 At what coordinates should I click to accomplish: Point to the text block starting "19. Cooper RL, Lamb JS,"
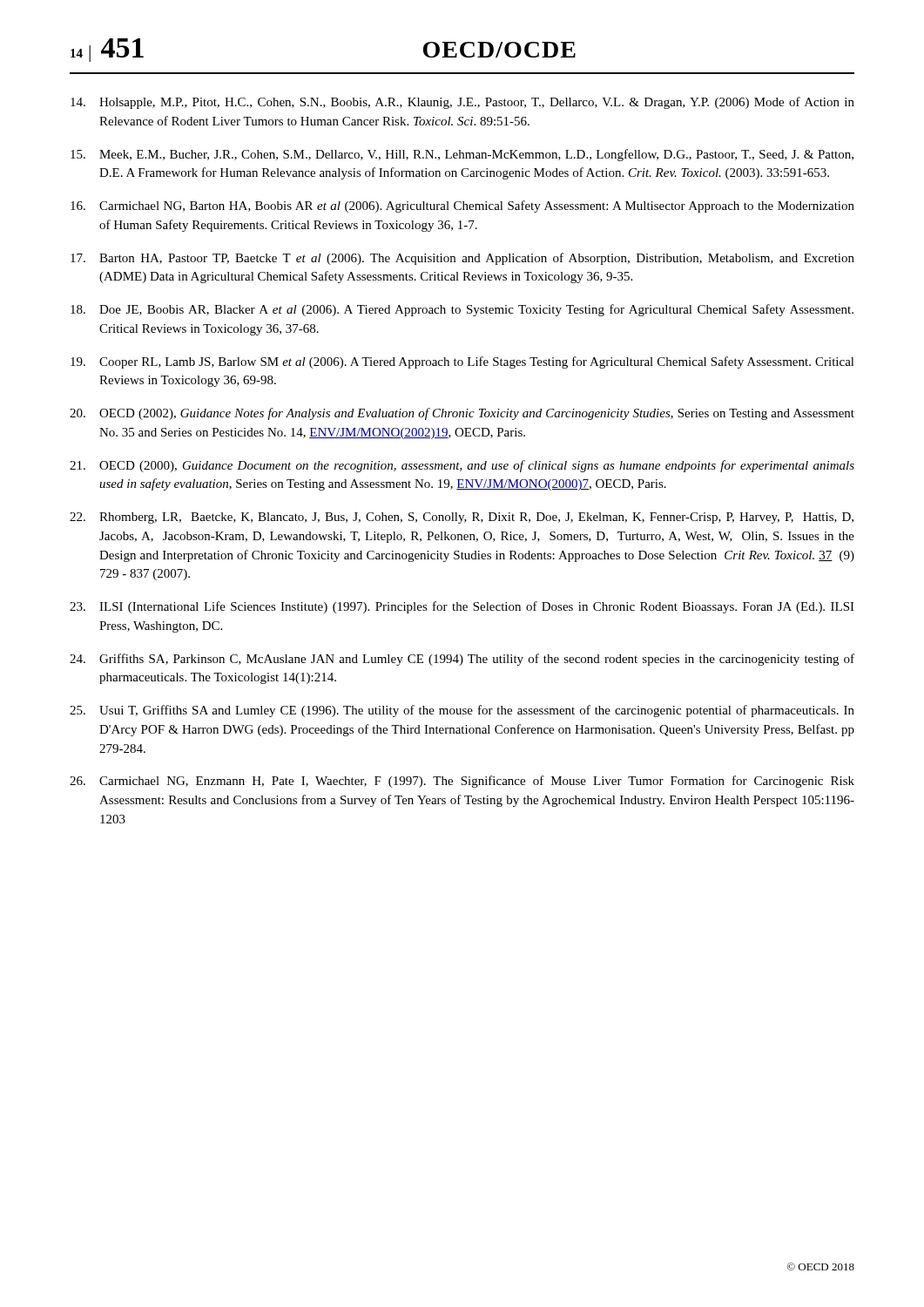(x=462, y=371)
